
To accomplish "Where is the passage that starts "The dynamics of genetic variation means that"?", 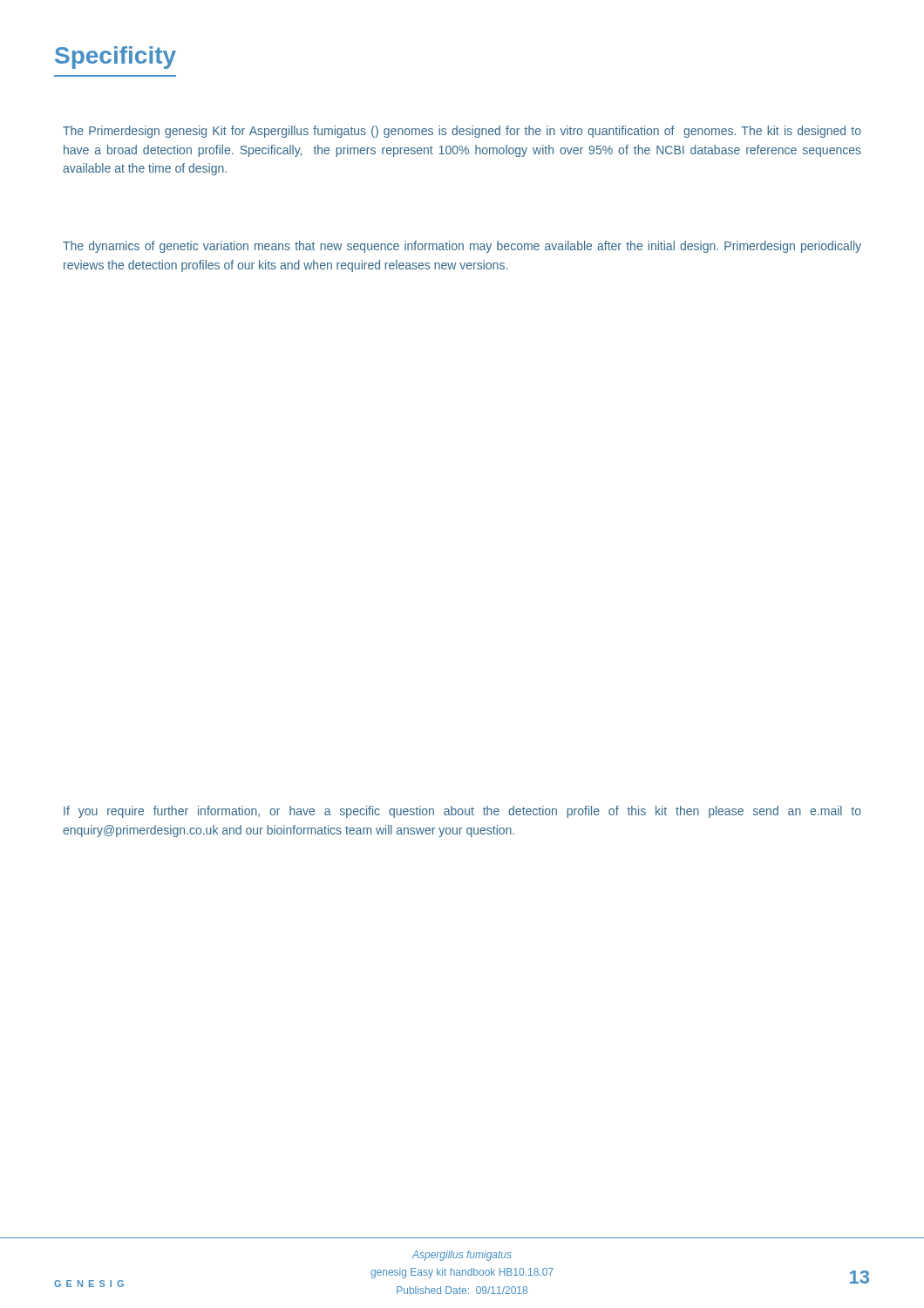I will coord(462,255).
